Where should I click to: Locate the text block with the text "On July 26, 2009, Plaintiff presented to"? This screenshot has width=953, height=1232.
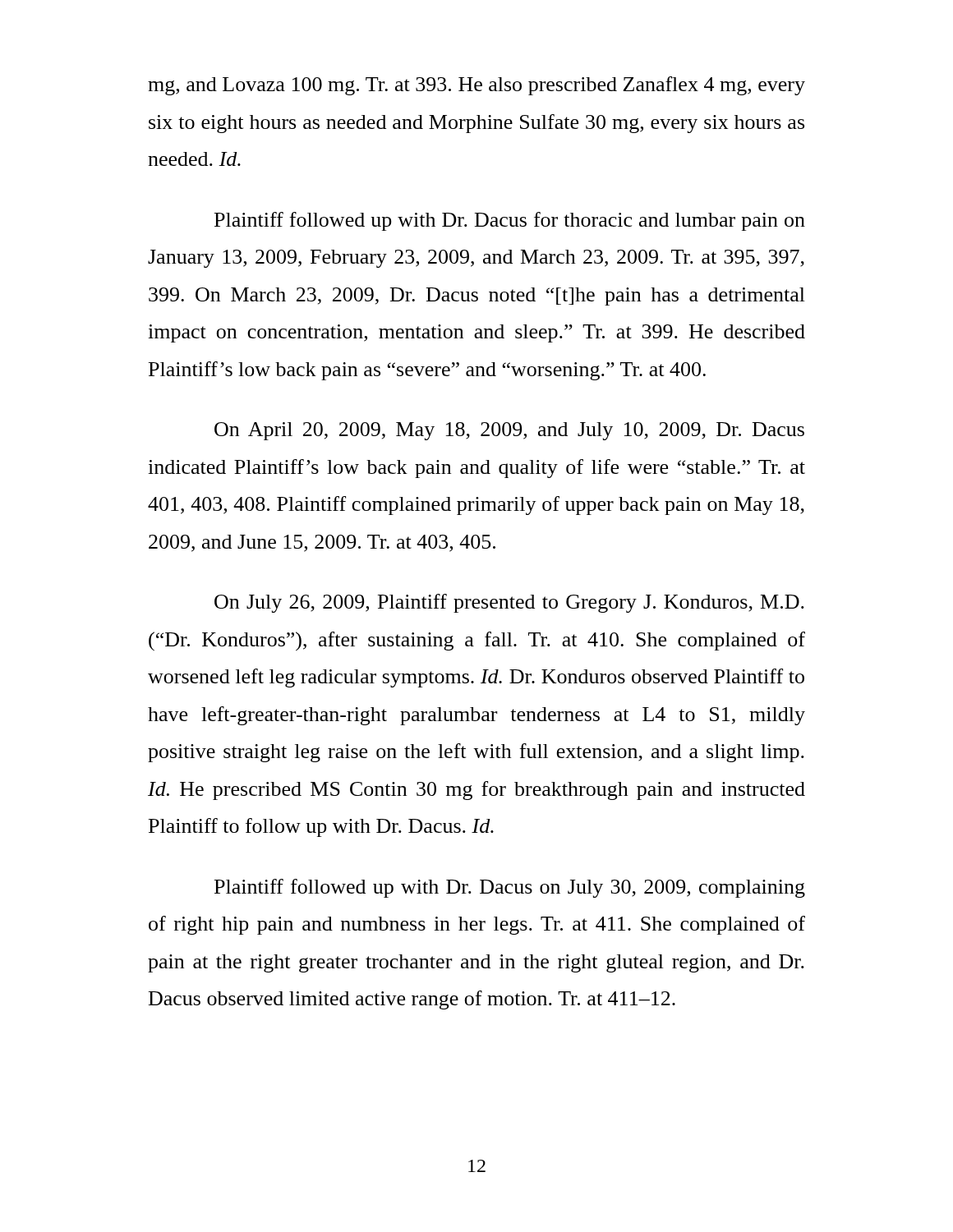[x=476, y=714]
